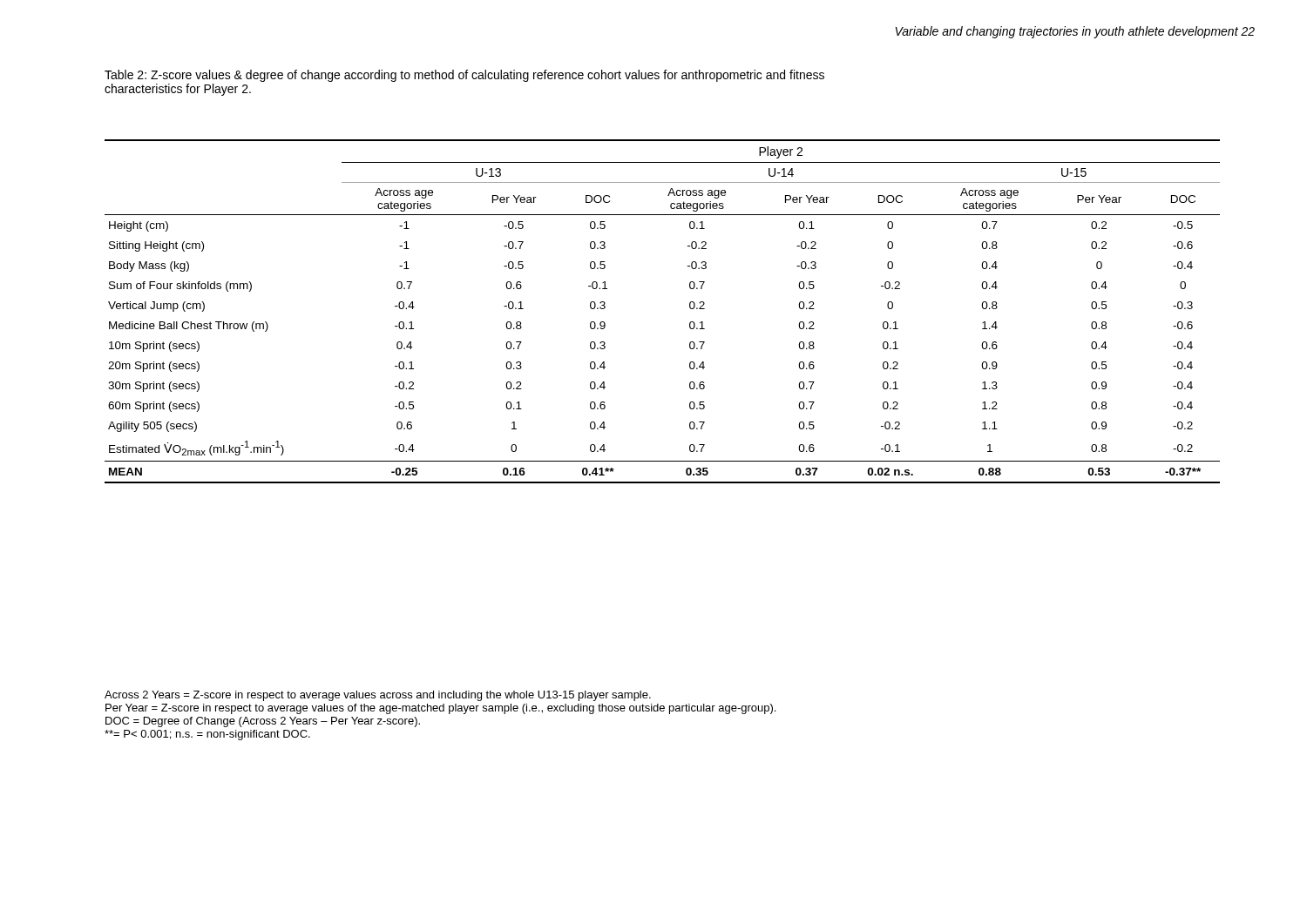Click on the footnote that reads "Across 2 Years = Z-score"
The image size is (1307, 924).
click(378, 695)
